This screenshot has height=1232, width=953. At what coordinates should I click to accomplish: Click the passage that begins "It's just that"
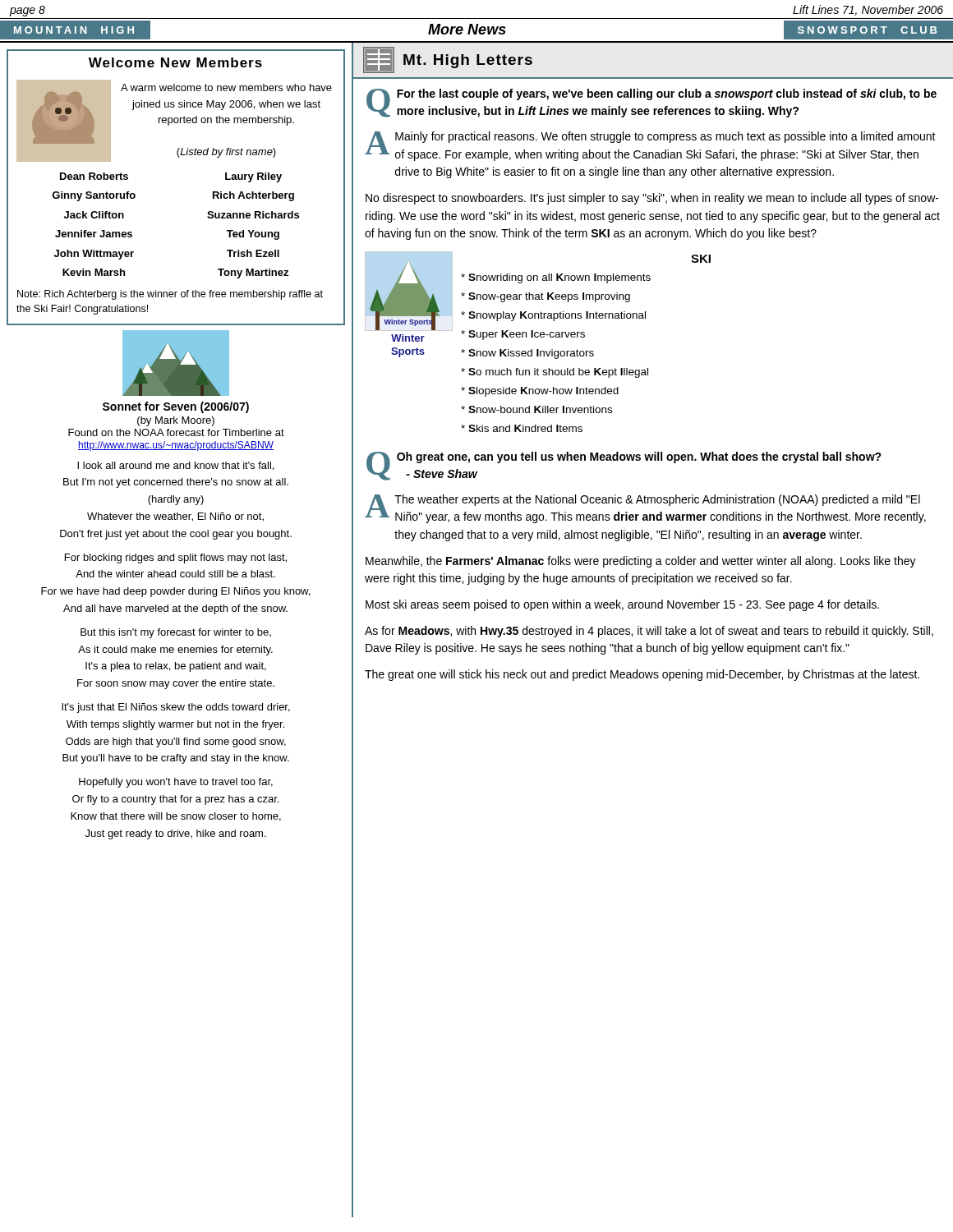click(176, 732)
